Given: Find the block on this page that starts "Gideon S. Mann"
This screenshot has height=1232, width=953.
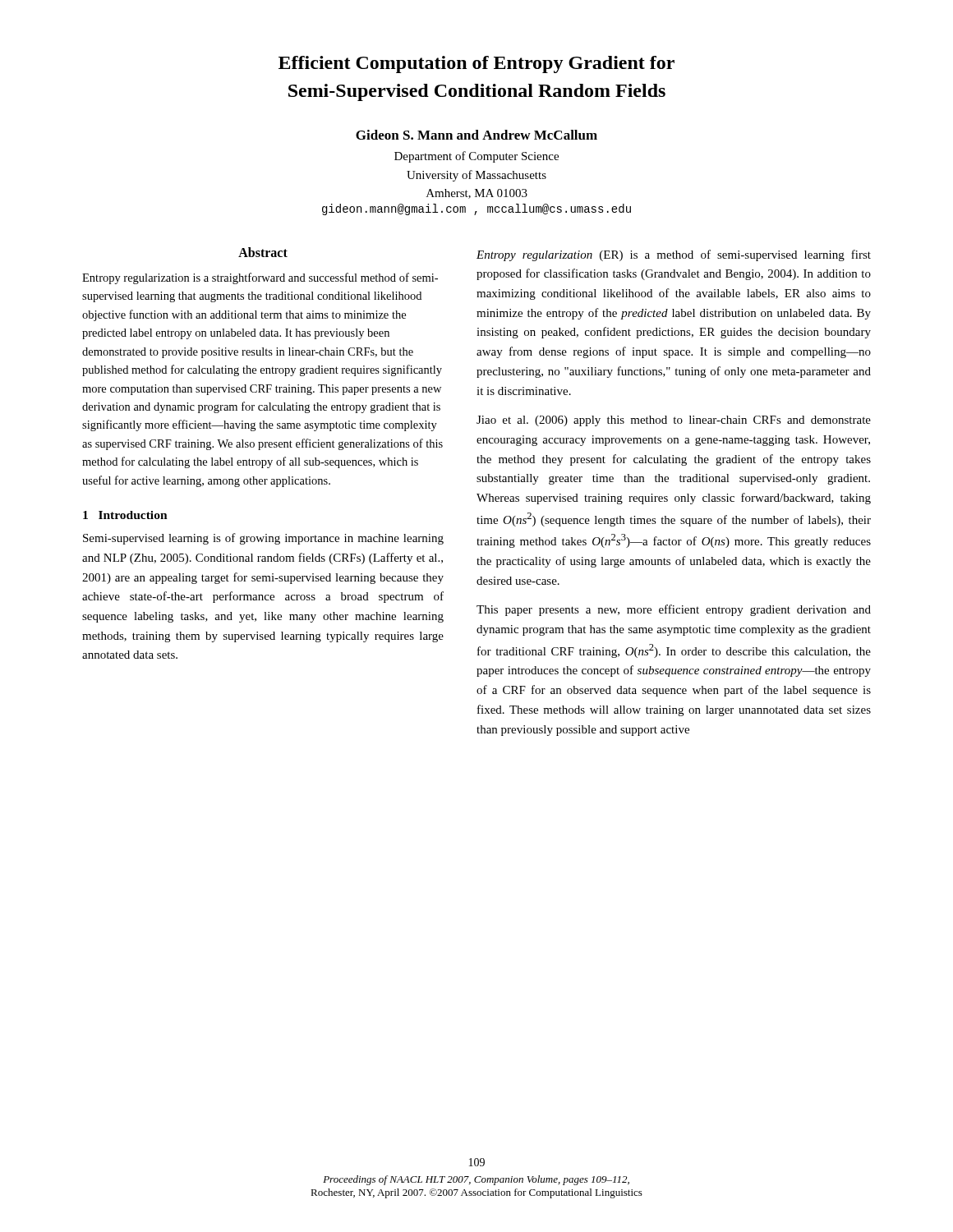Looking at the screenshot, I should (x=476, y=172).
